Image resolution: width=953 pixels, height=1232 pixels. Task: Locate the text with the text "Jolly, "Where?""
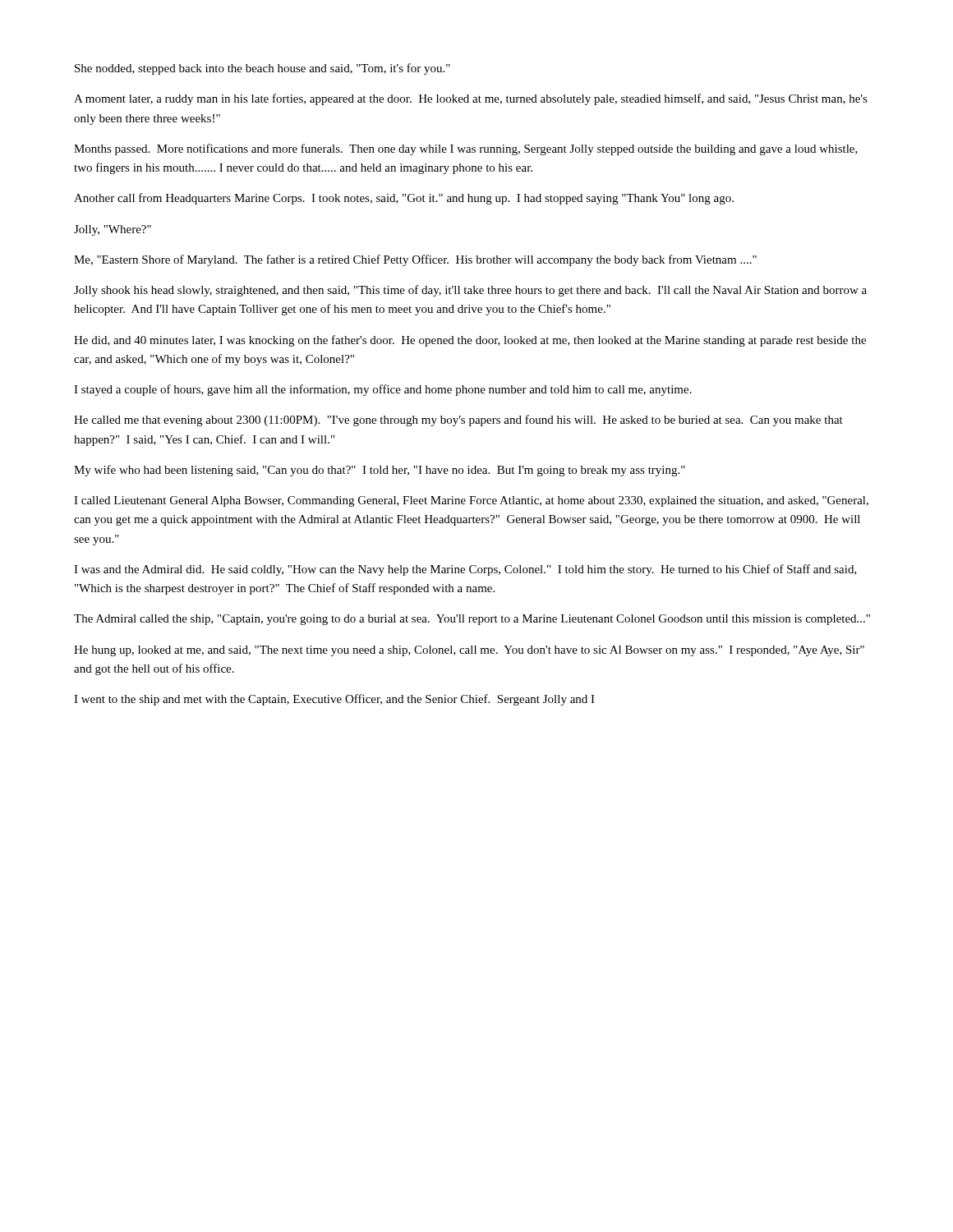click(x=113, y=229)
